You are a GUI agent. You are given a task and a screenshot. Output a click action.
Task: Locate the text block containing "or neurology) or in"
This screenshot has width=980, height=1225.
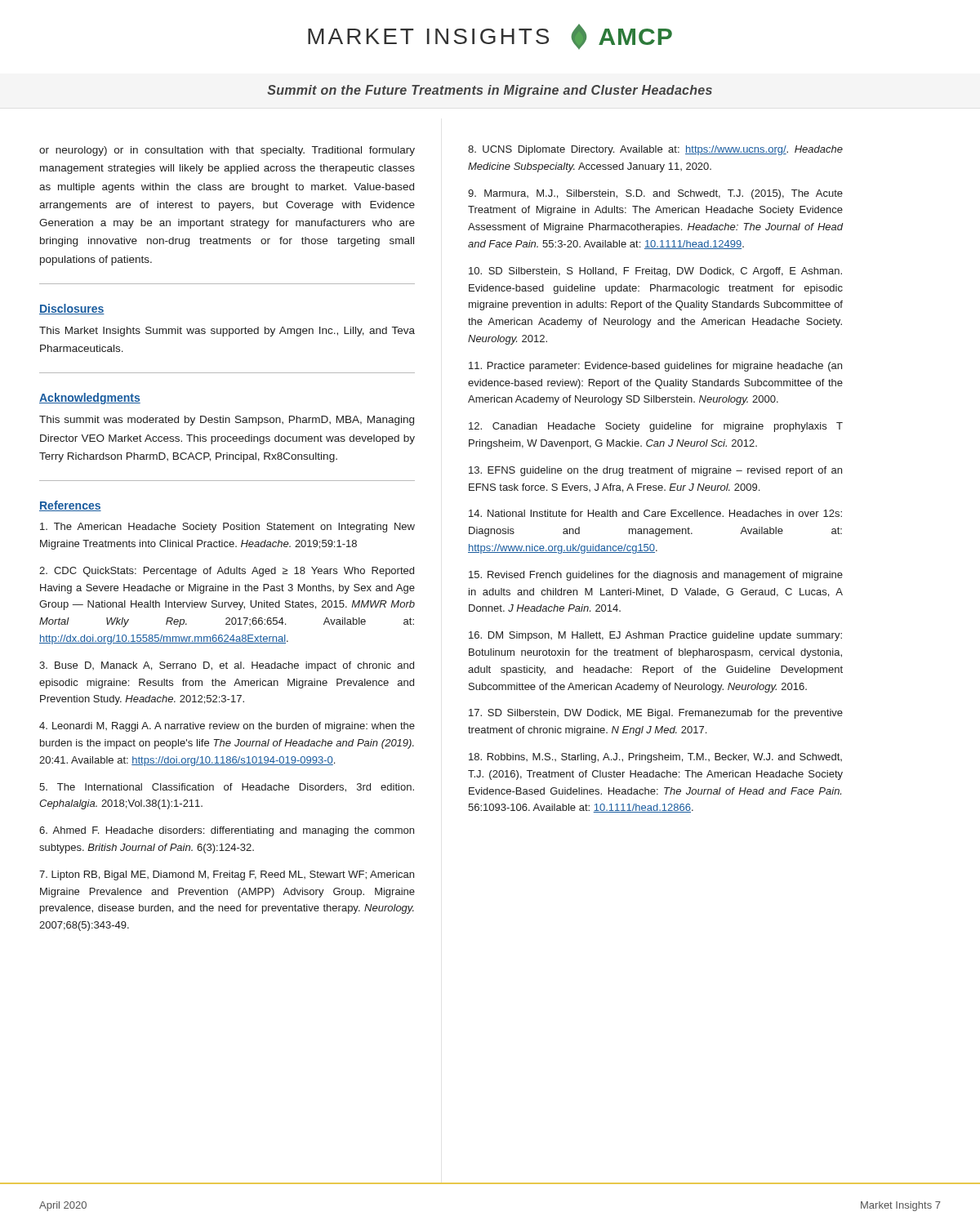pyautogui.click(x=227, y=204)
